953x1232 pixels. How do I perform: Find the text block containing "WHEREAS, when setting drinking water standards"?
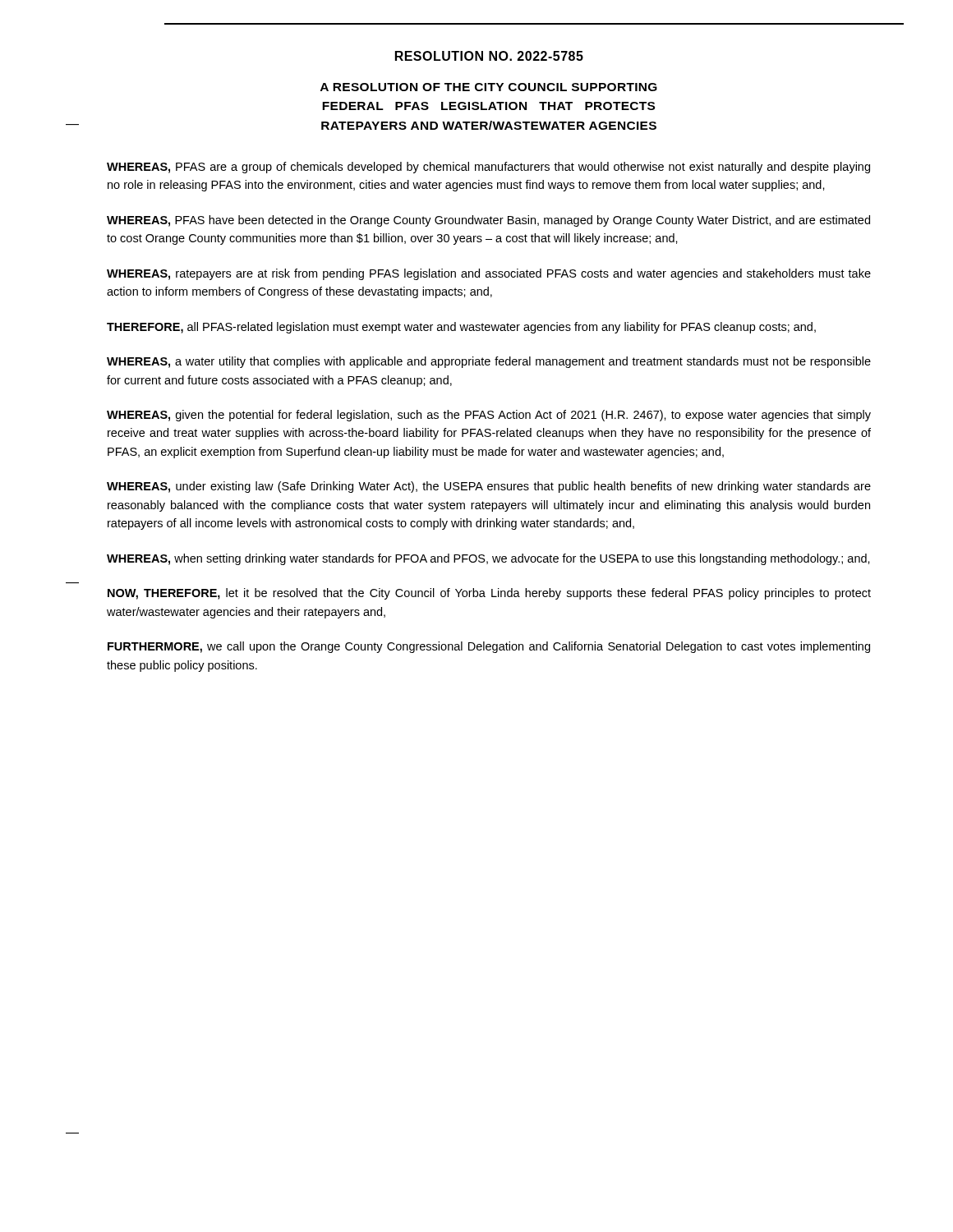489,558
